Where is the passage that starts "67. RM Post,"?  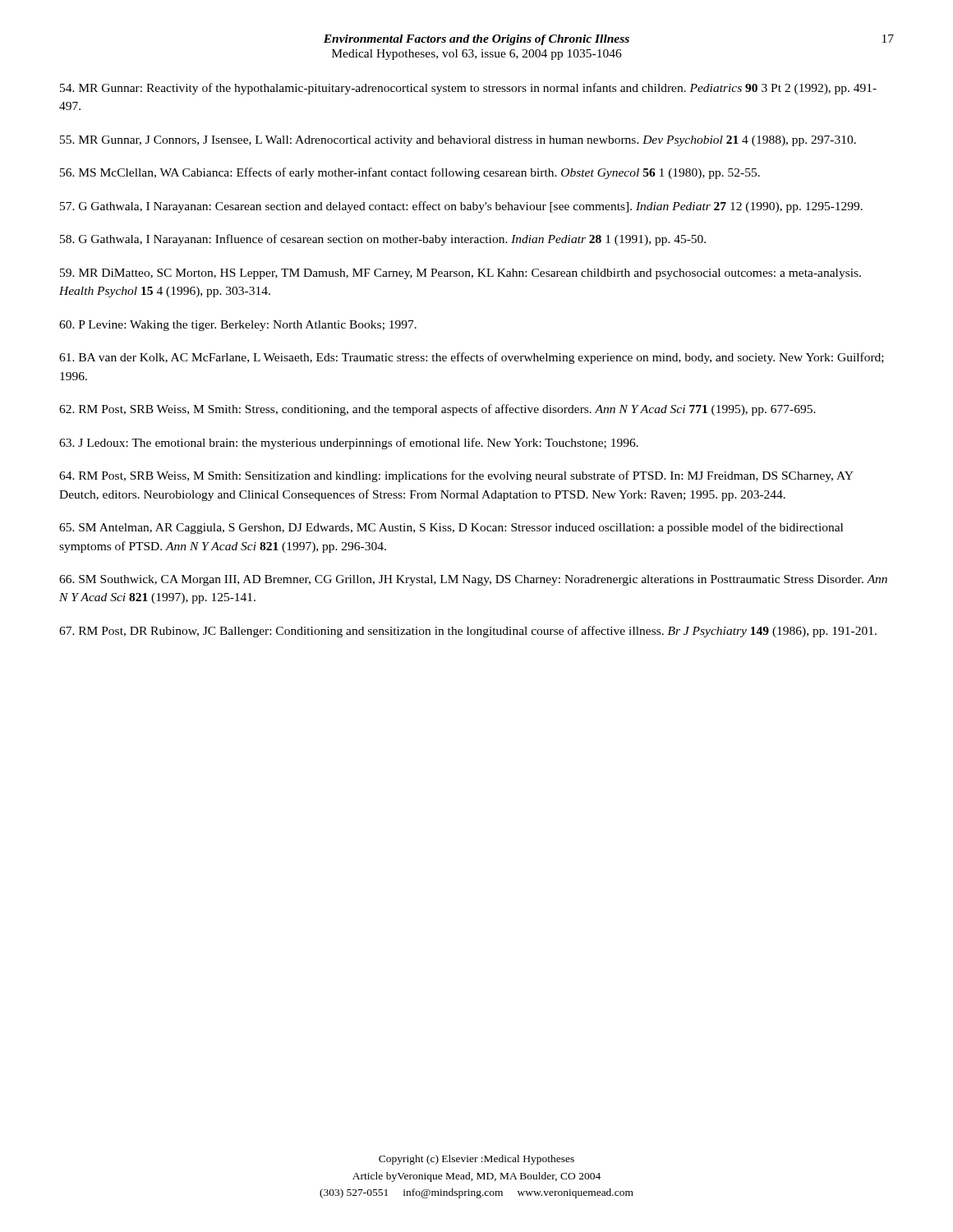tap(468, 630)
